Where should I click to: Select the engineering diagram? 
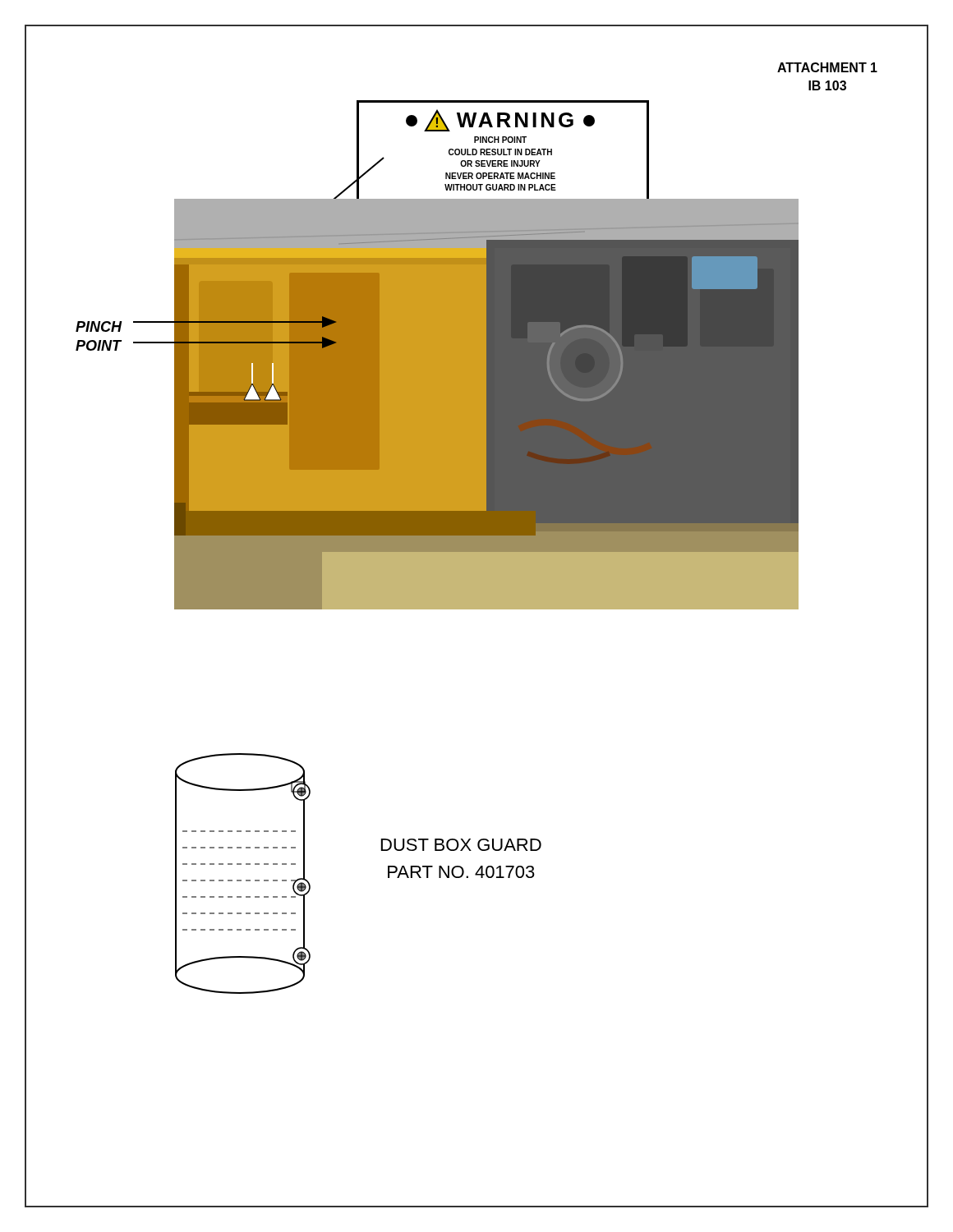tap(240, 872)
